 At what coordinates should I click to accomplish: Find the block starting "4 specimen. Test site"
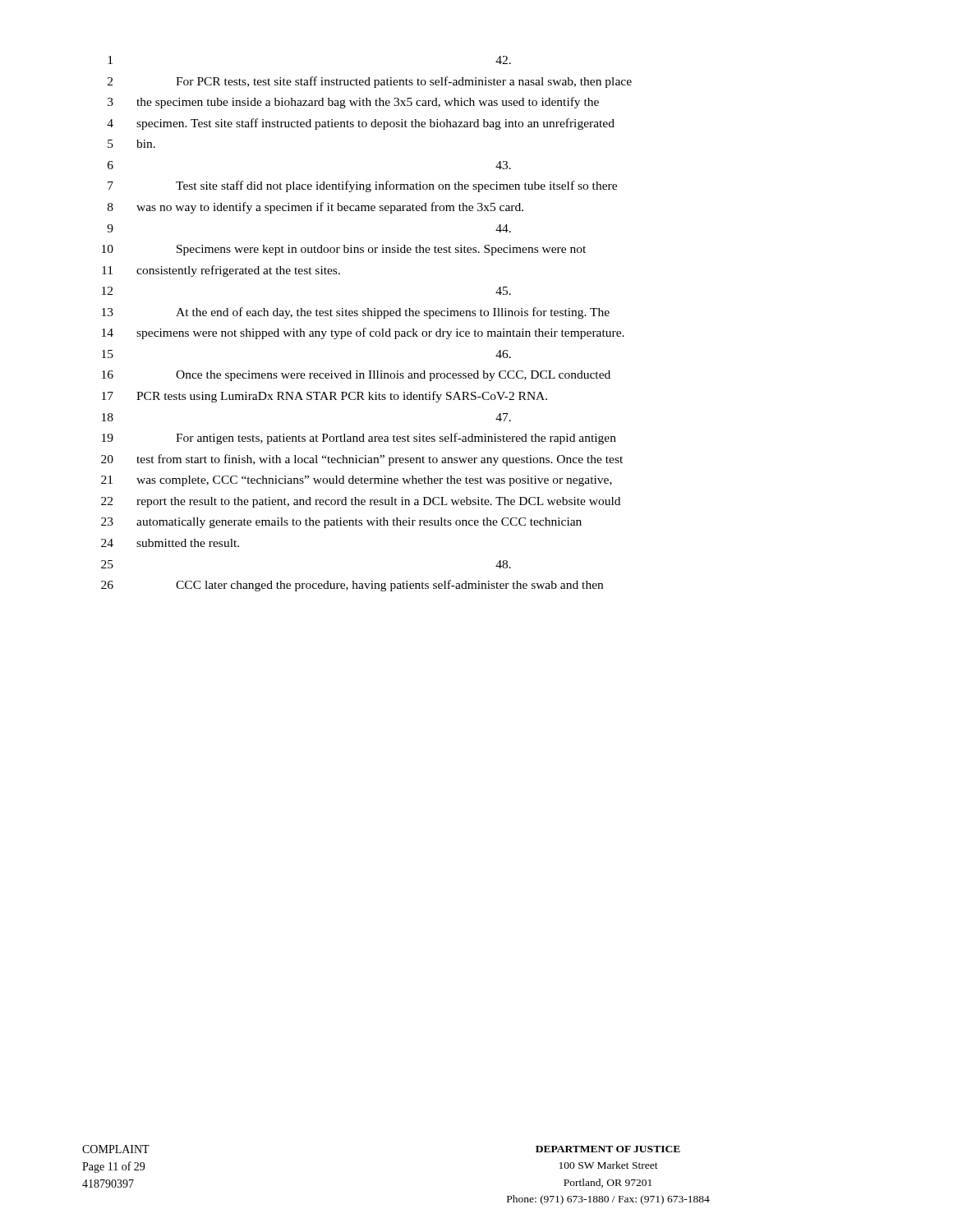(476, 123)
